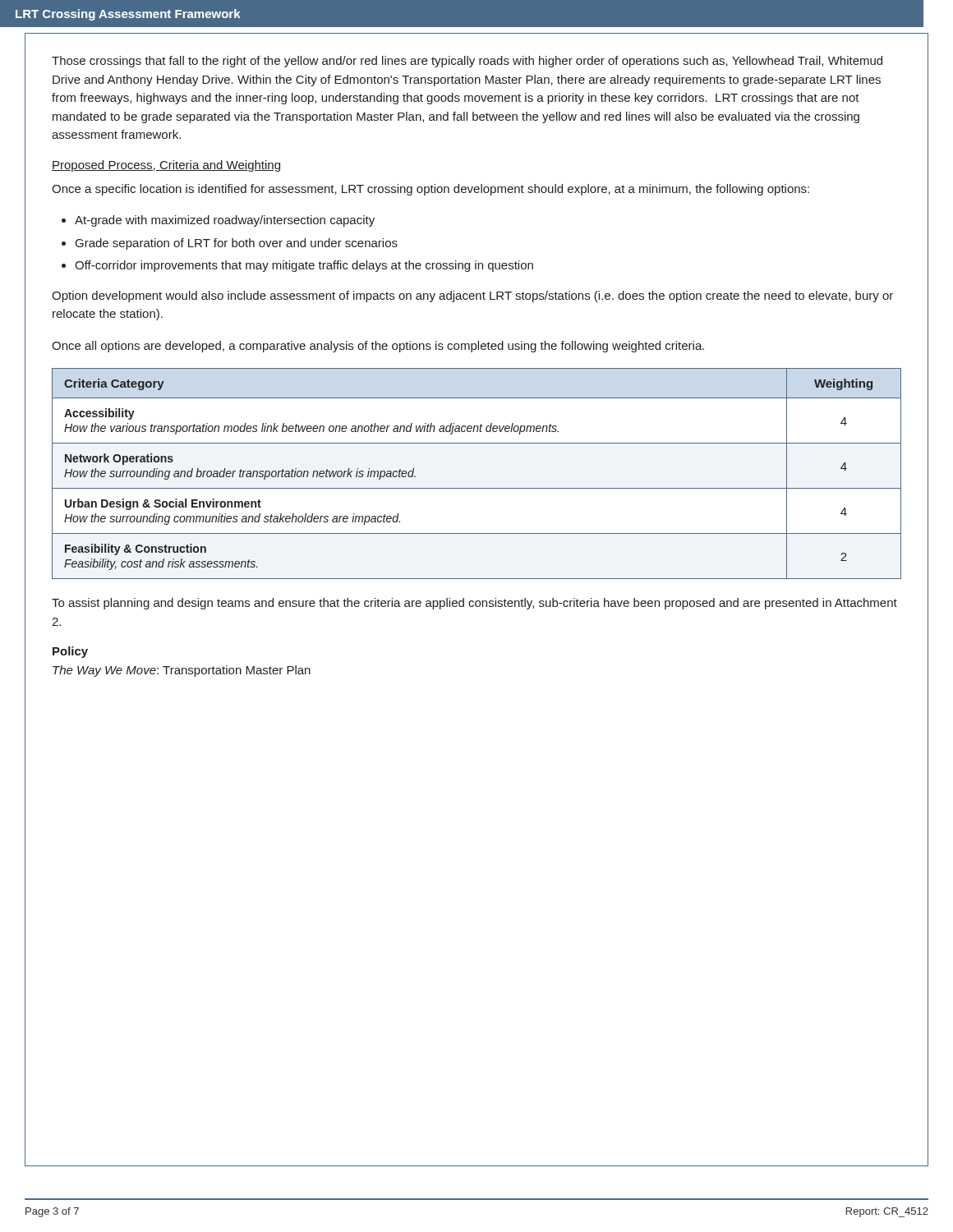Find the block on this page that starts "The Way We Move:"
Screen dimensions: 1232x953
point(181,670)
